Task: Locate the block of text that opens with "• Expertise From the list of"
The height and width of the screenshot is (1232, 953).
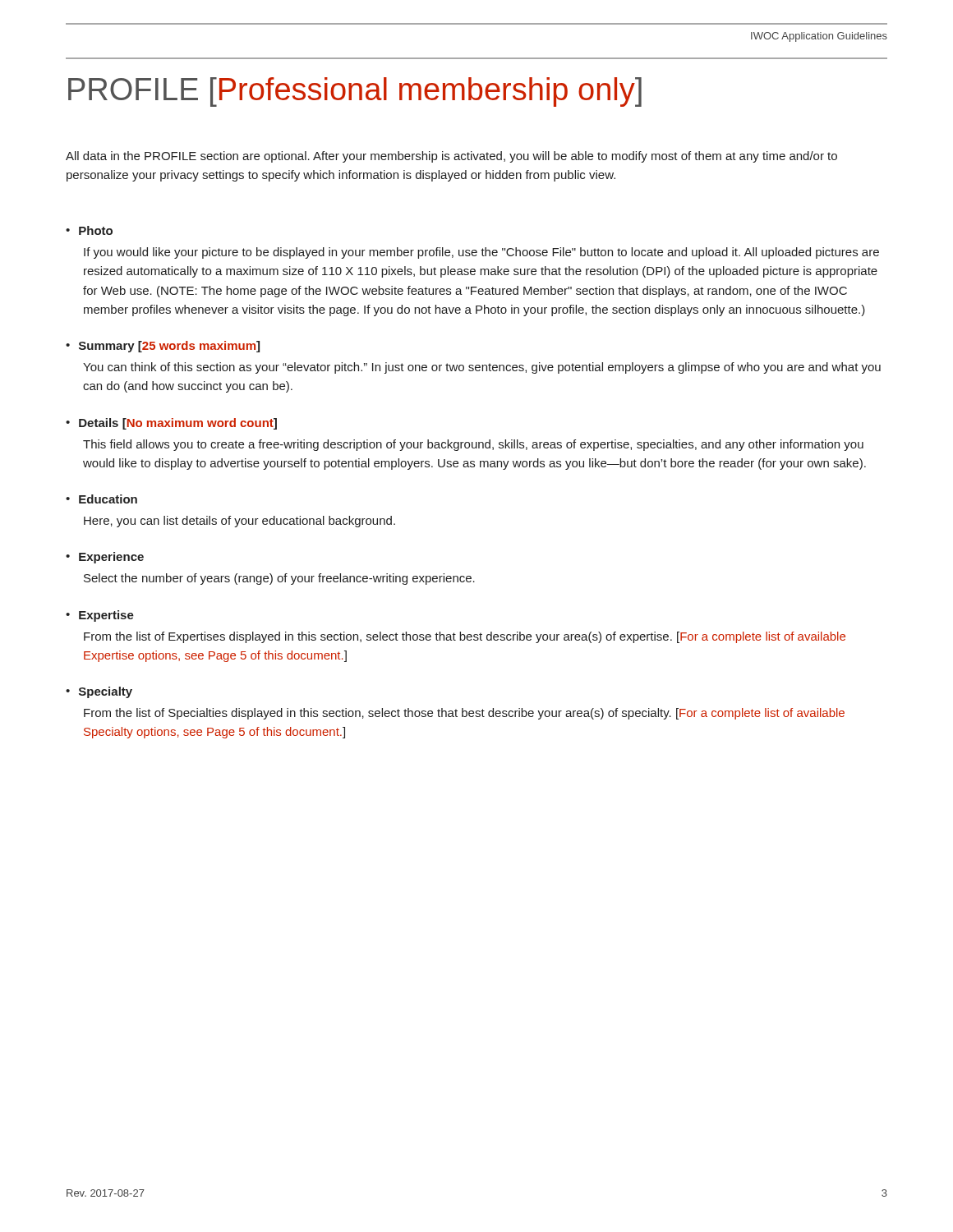Action: tap(476, 635)
